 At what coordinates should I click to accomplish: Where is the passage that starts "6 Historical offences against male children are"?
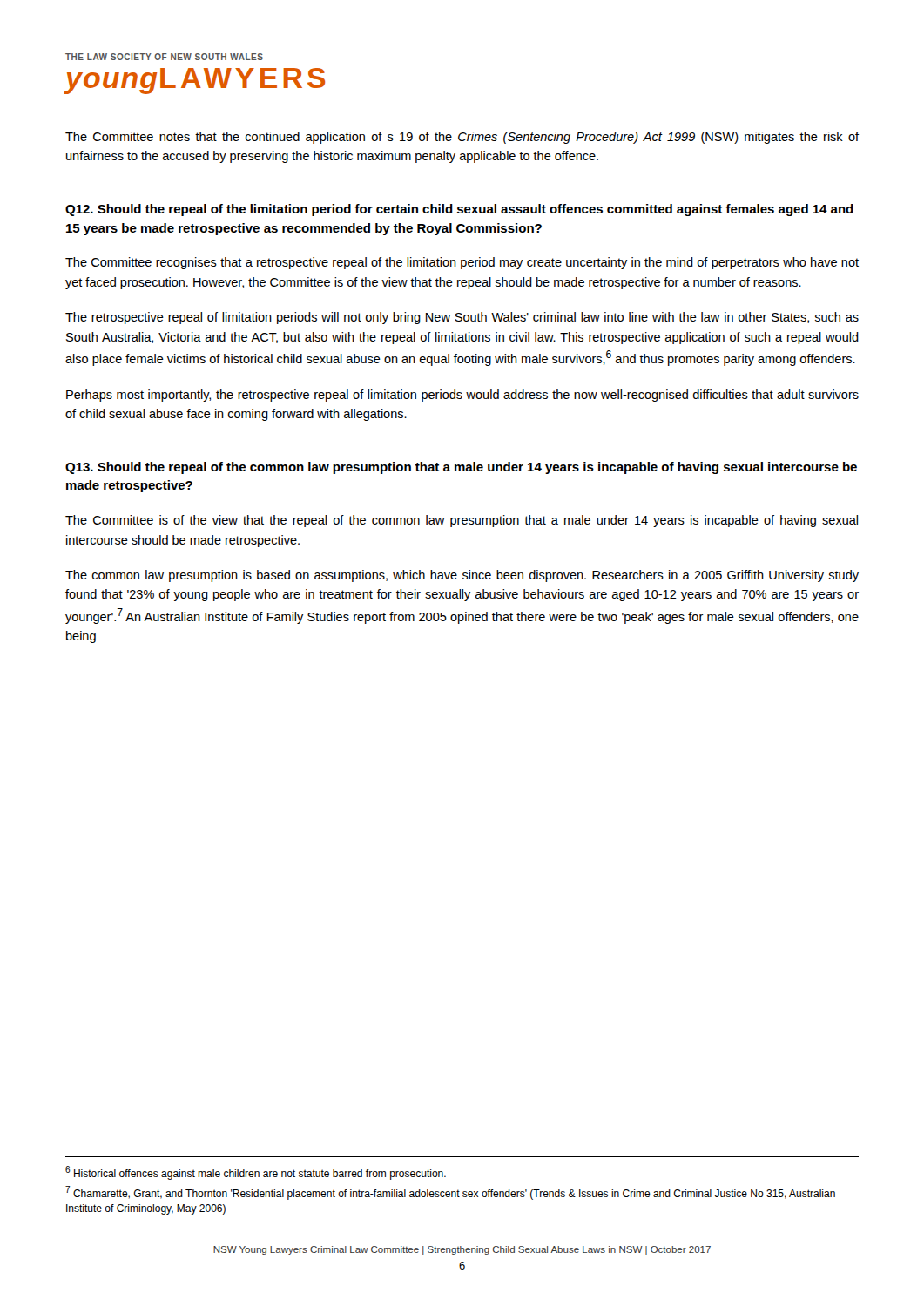(x=256, y=1172)
